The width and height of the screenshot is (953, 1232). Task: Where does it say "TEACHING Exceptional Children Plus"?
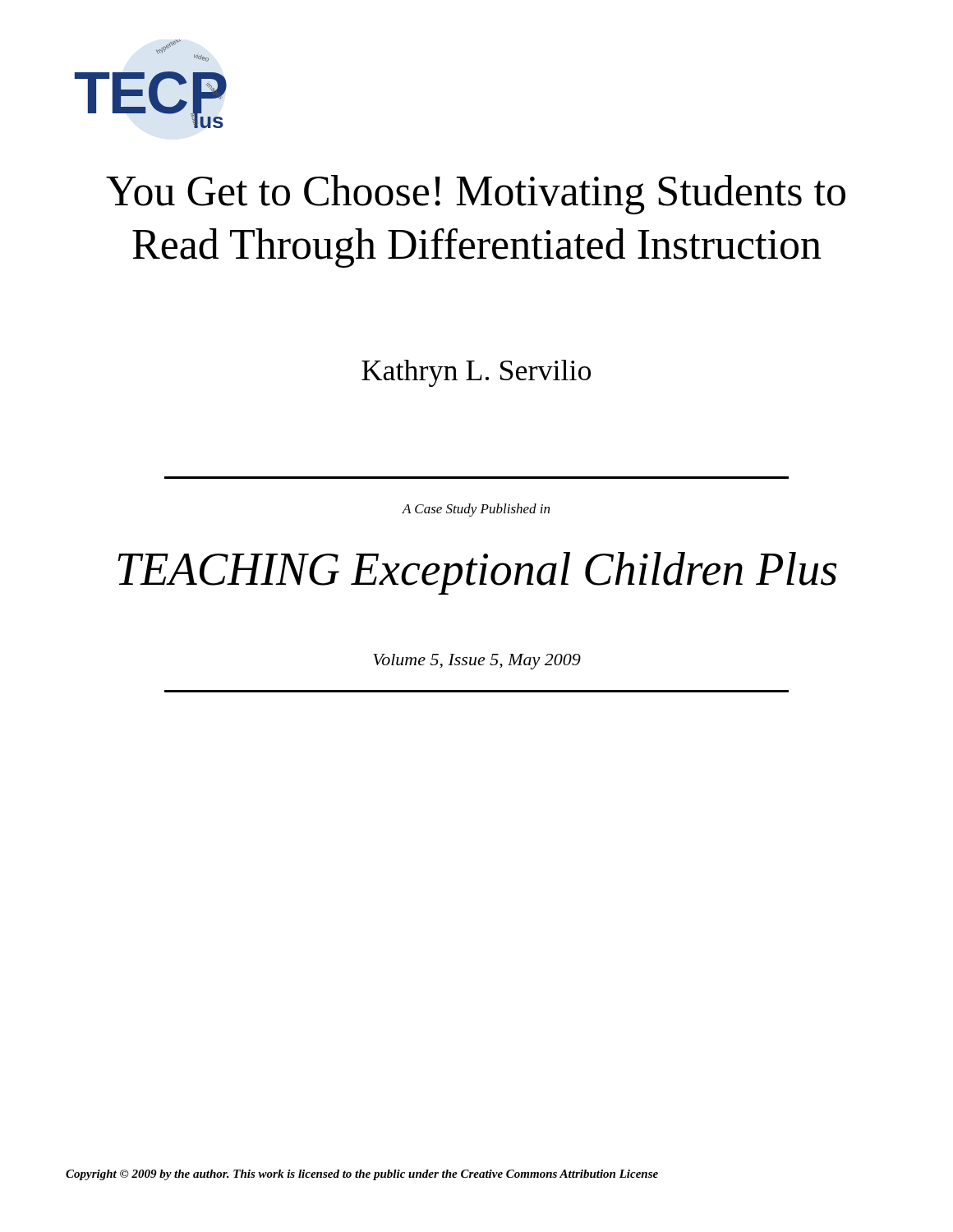point(476,569)
